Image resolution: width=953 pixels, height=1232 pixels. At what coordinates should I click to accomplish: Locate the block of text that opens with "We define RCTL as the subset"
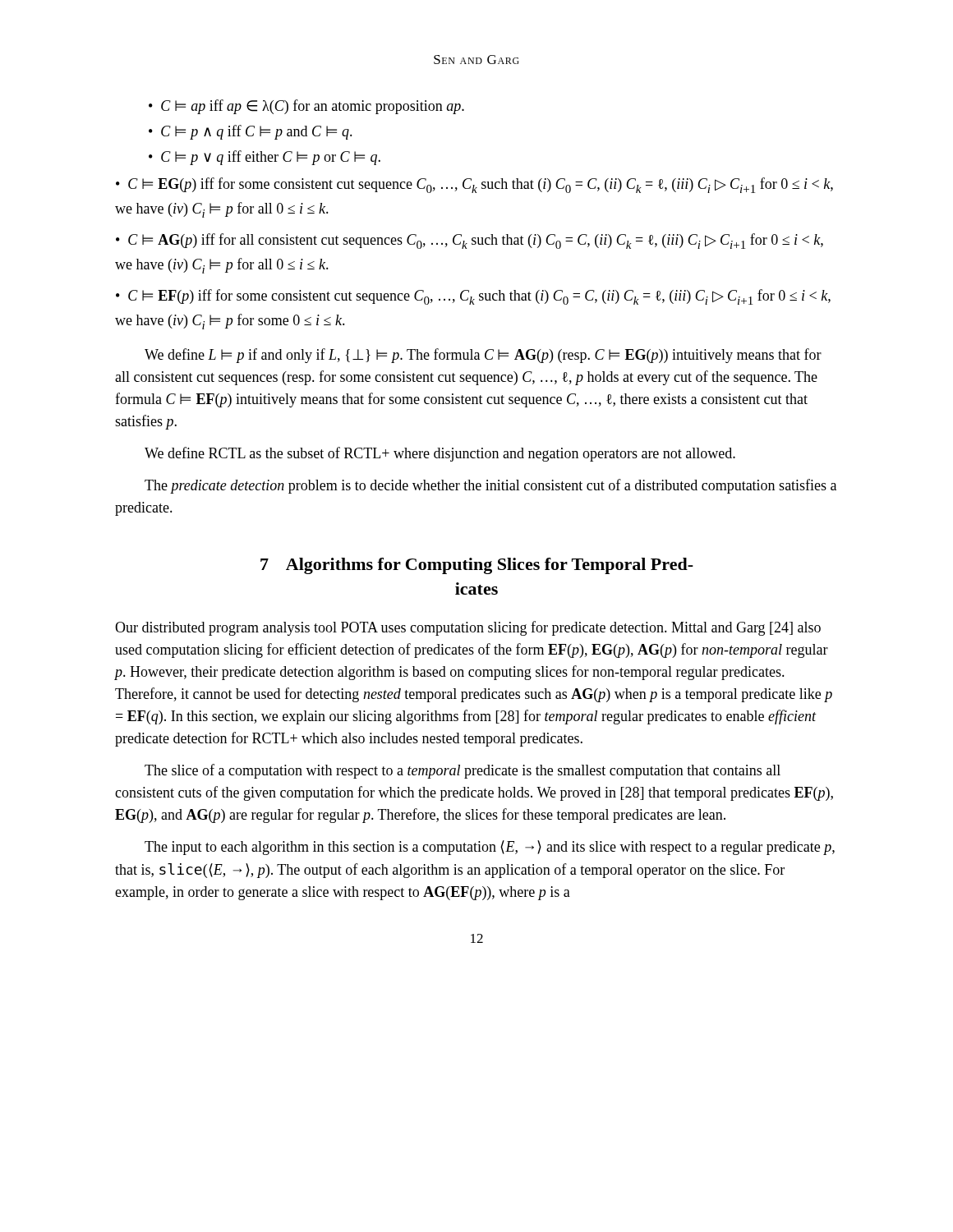click(476, 454)
